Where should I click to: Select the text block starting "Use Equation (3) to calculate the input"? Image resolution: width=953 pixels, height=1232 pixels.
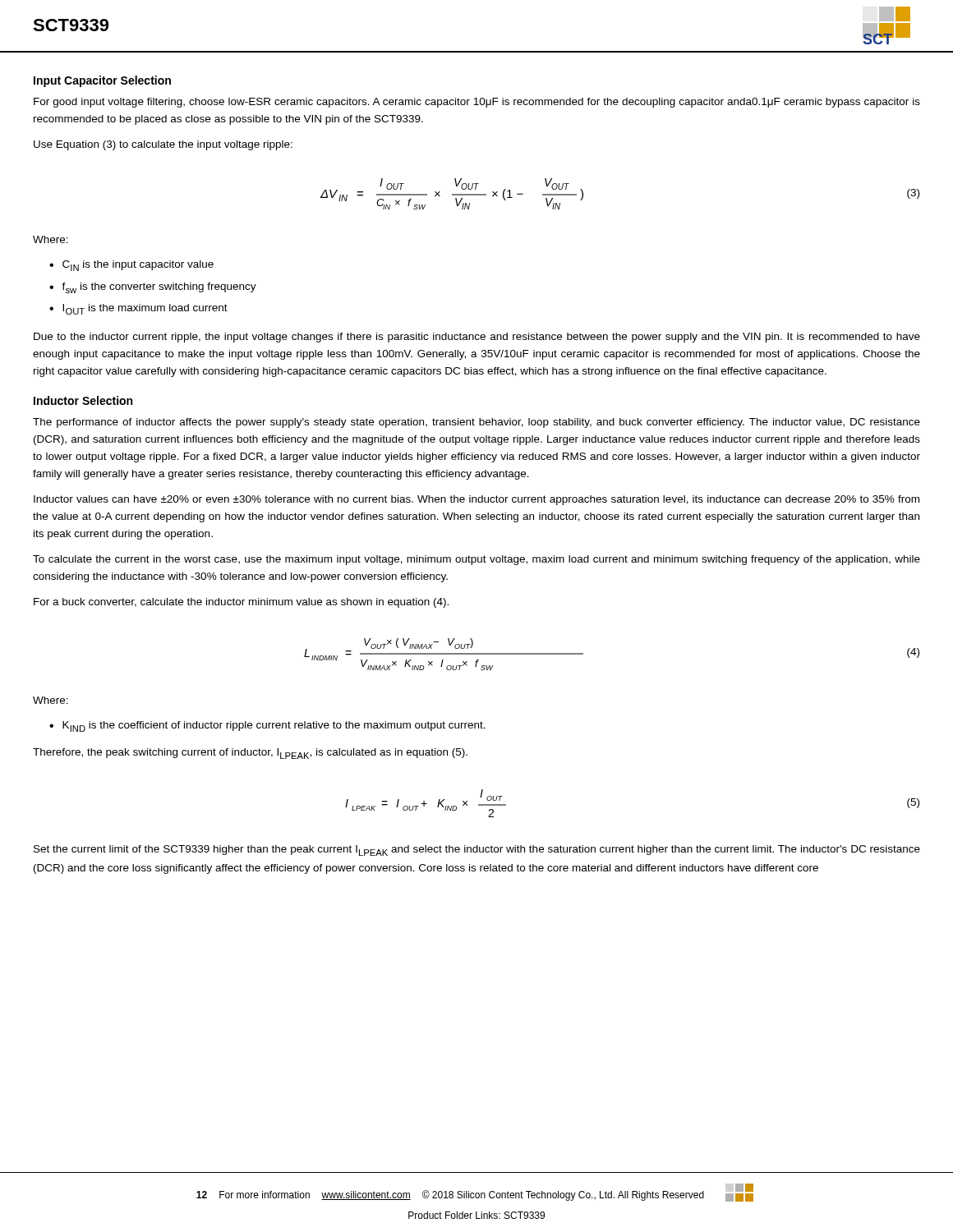point(163,144)
